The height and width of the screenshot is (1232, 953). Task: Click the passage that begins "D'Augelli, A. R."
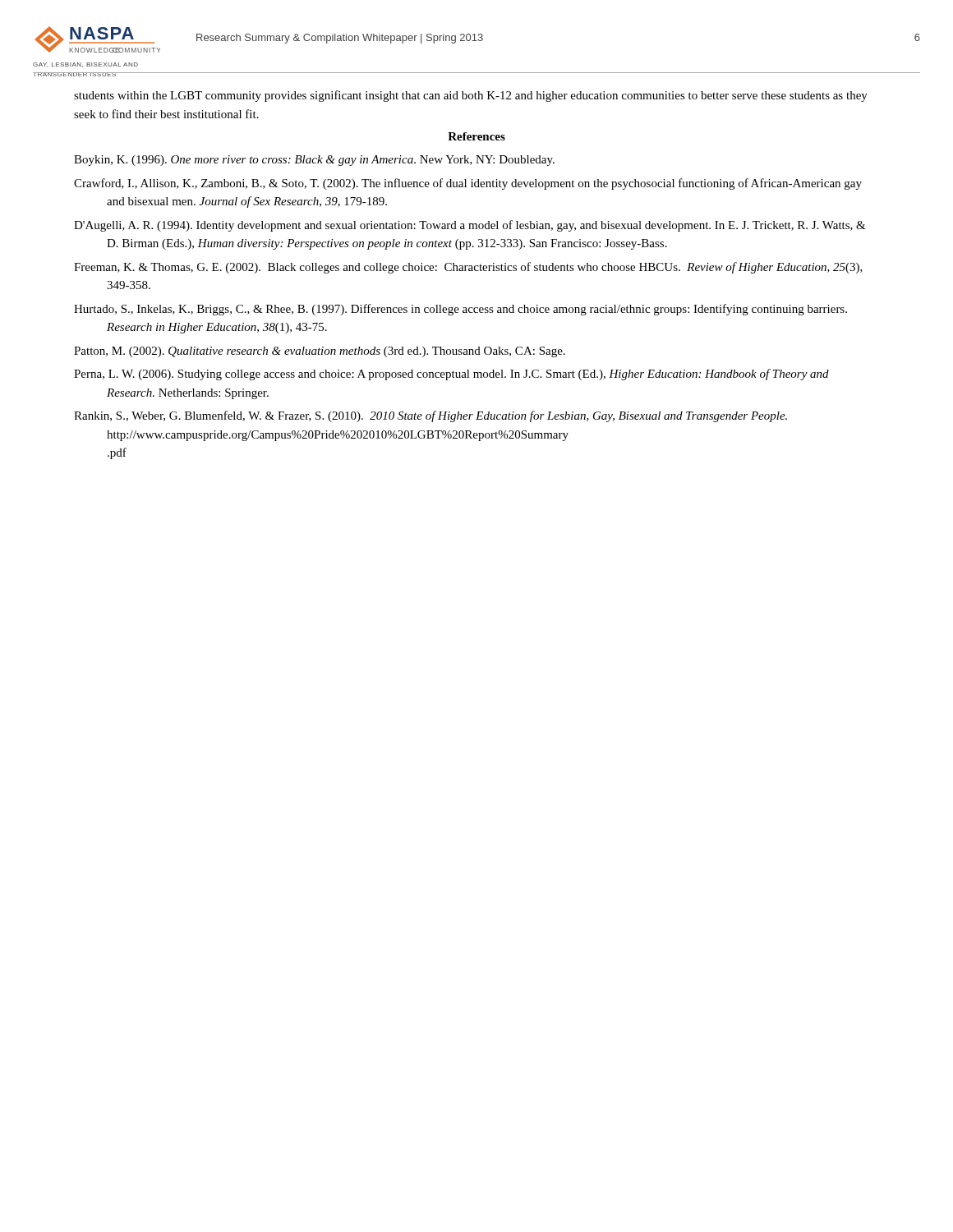[470, 234]
